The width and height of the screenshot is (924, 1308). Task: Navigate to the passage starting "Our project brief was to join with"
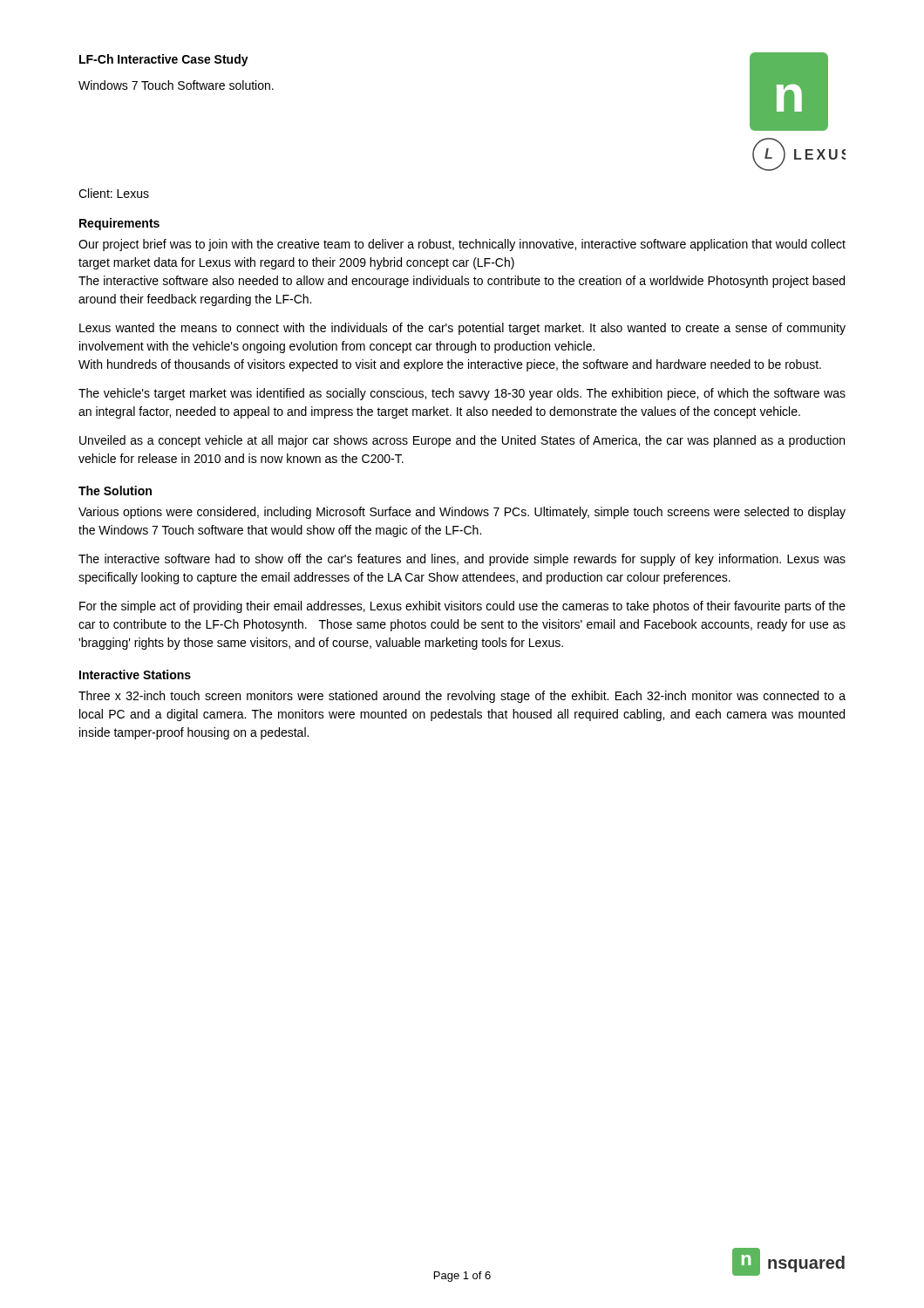(x=462, y=272)
